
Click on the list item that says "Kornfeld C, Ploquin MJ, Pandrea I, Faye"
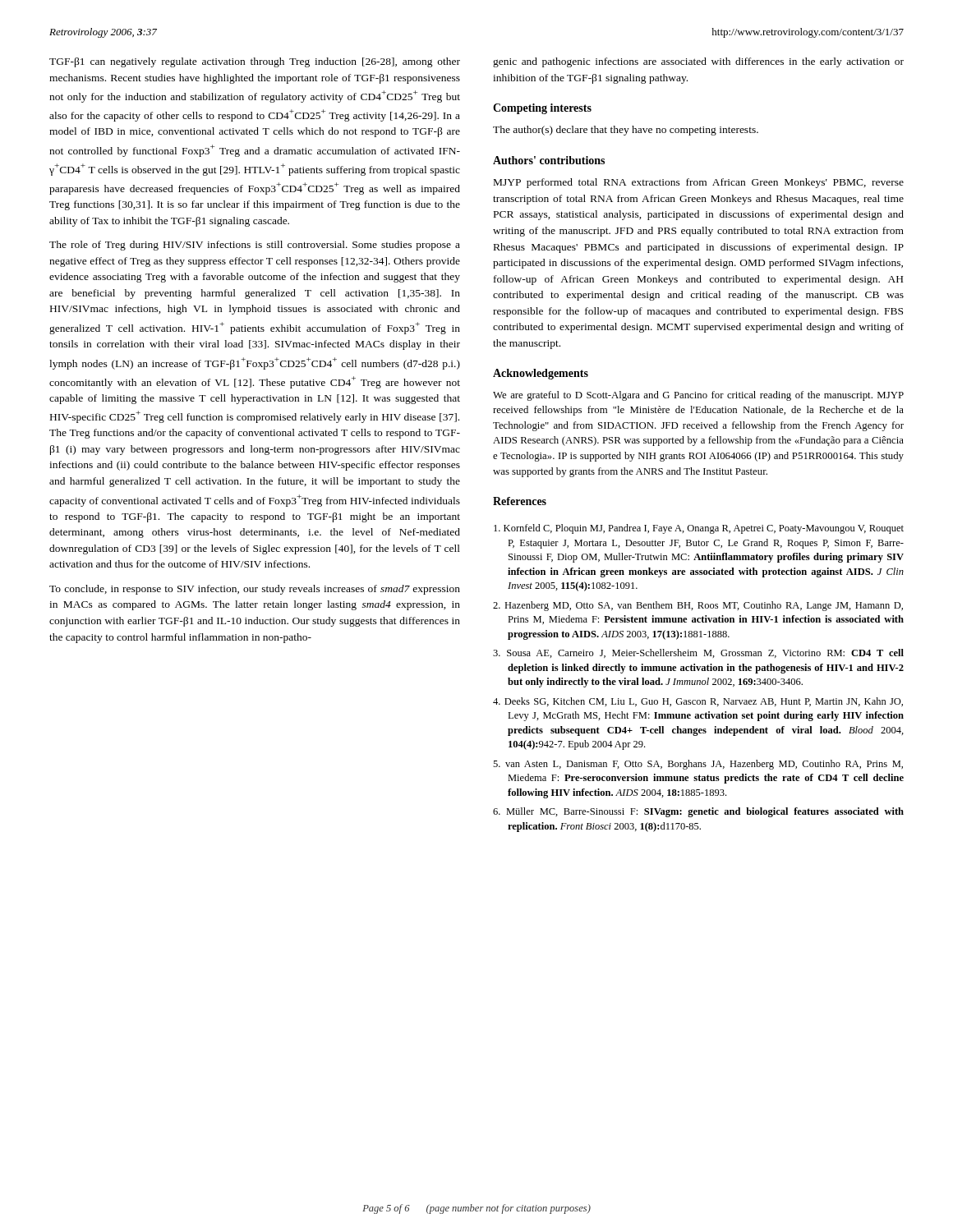698,557
